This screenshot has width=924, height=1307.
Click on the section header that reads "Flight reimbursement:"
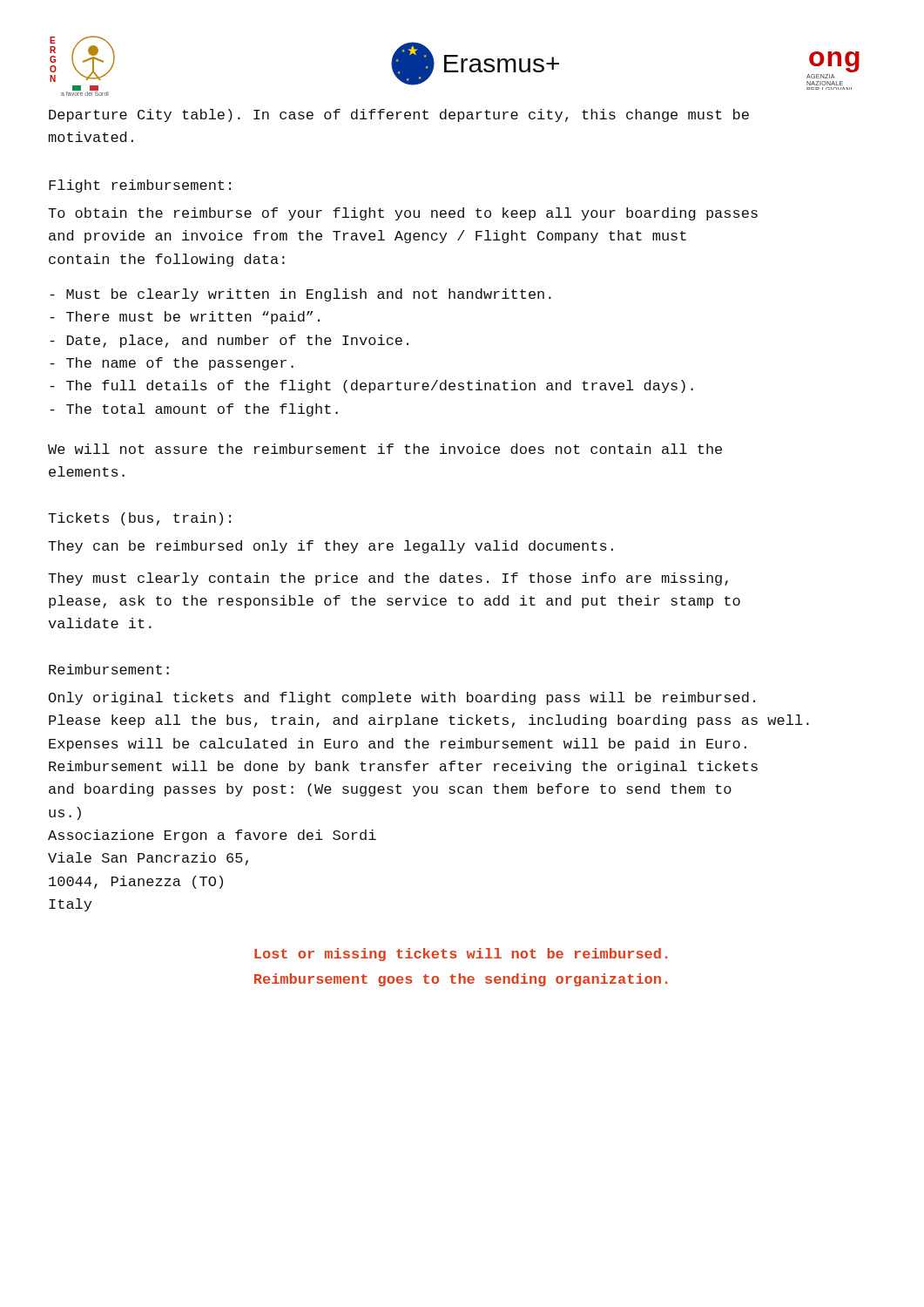[141, 186]
